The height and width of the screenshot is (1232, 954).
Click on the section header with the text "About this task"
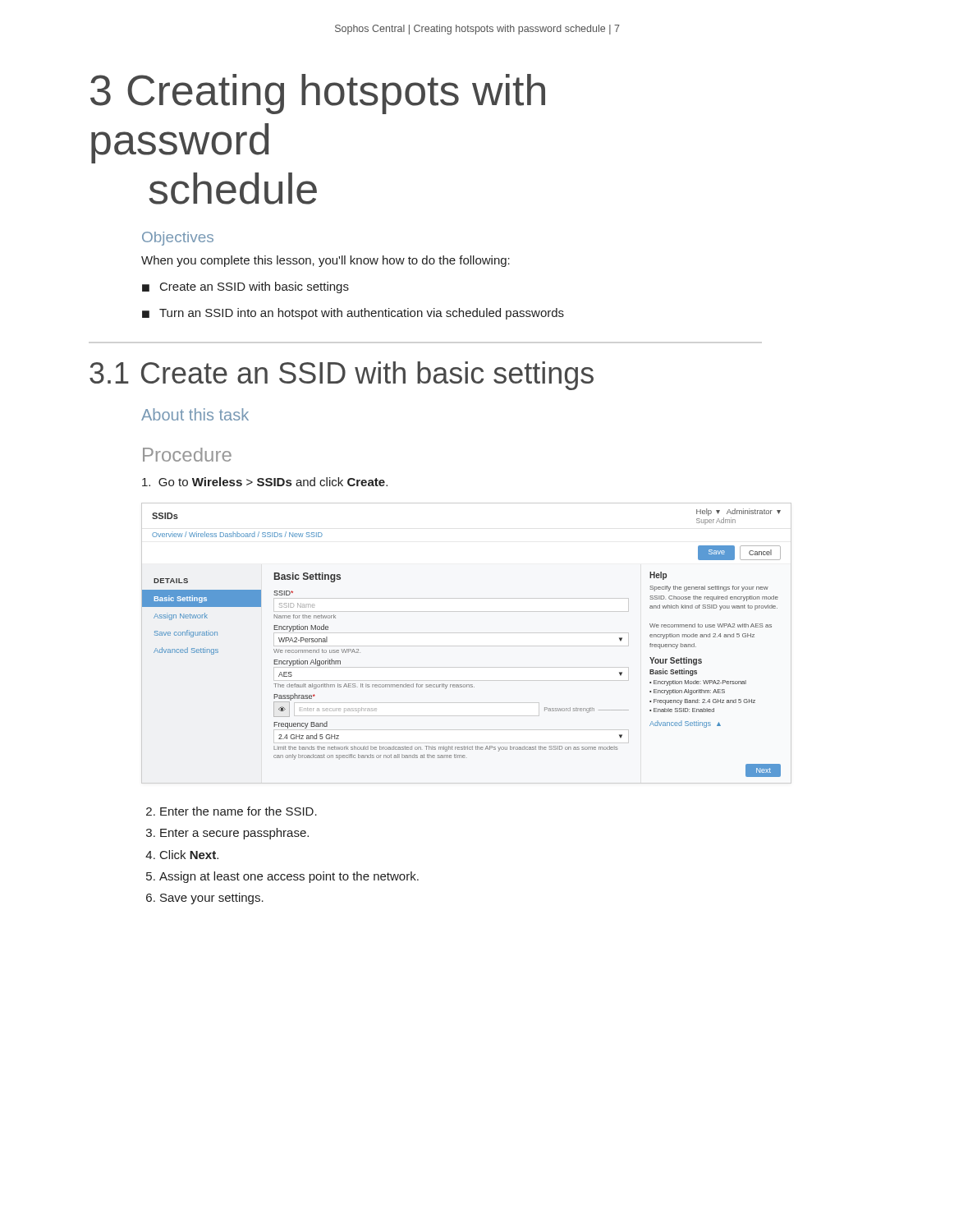pos(195,415)
